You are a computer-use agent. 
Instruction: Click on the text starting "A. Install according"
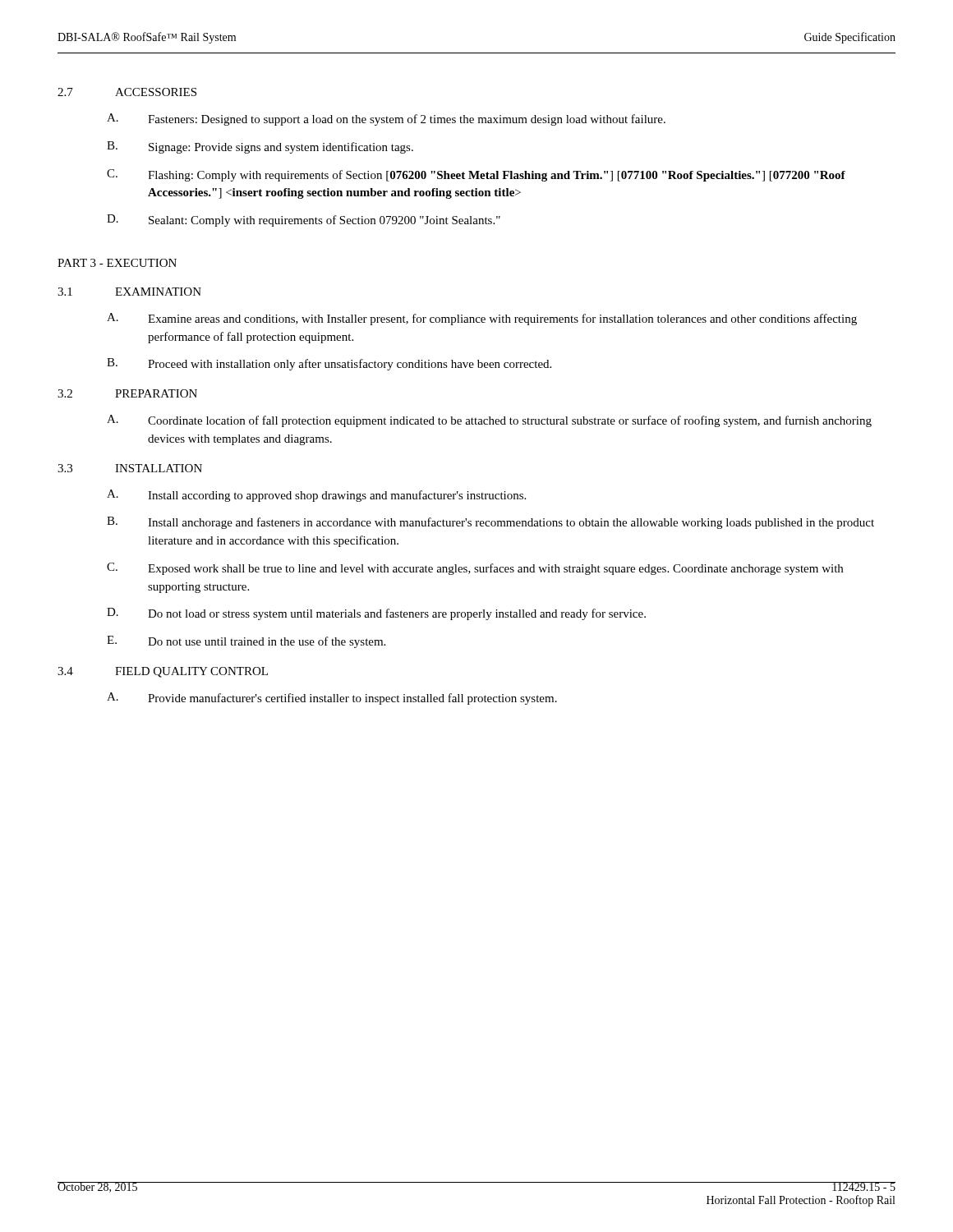coord(501,496)
